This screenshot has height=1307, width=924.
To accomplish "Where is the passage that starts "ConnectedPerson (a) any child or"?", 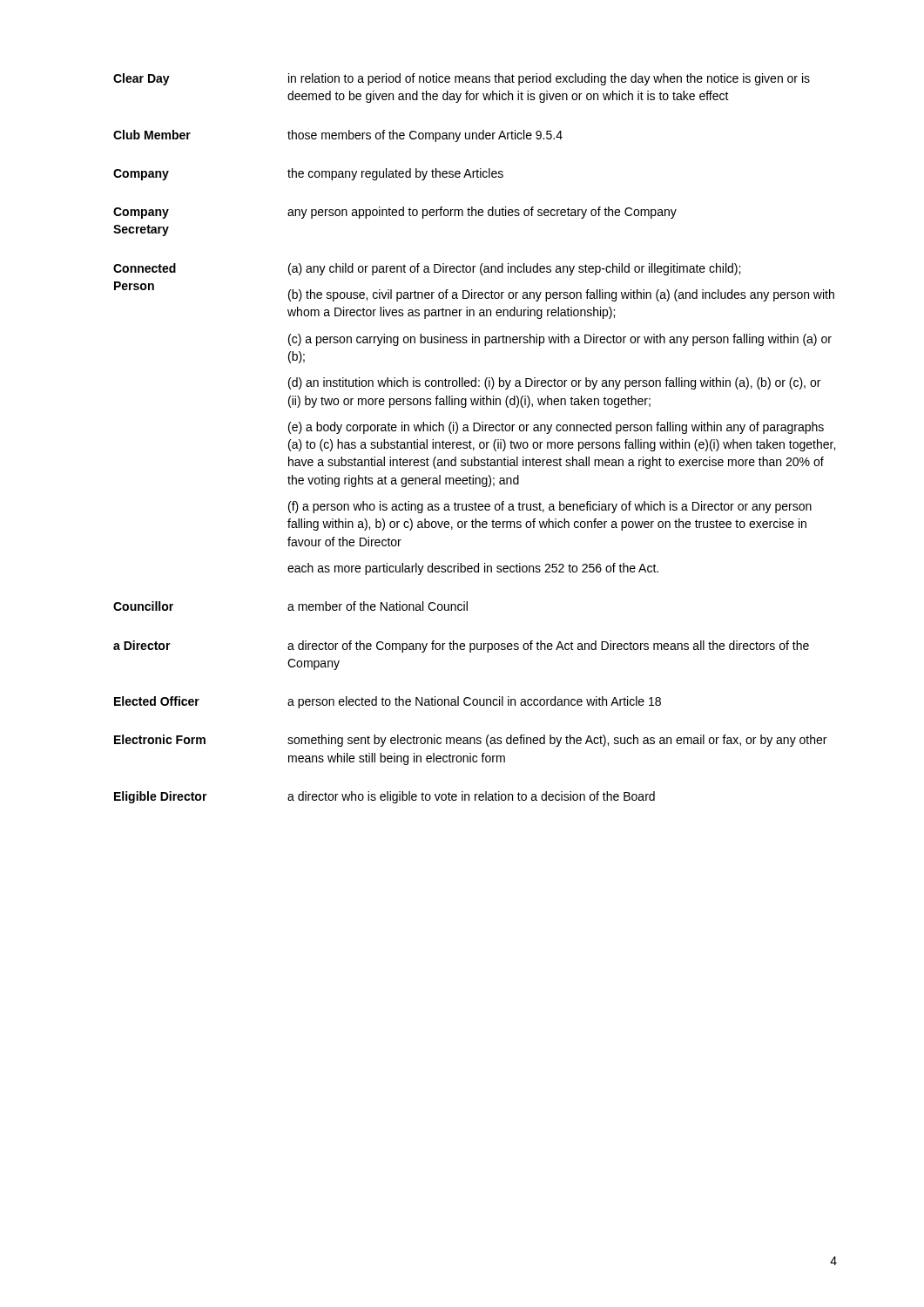I will click(x=475, y=418).
